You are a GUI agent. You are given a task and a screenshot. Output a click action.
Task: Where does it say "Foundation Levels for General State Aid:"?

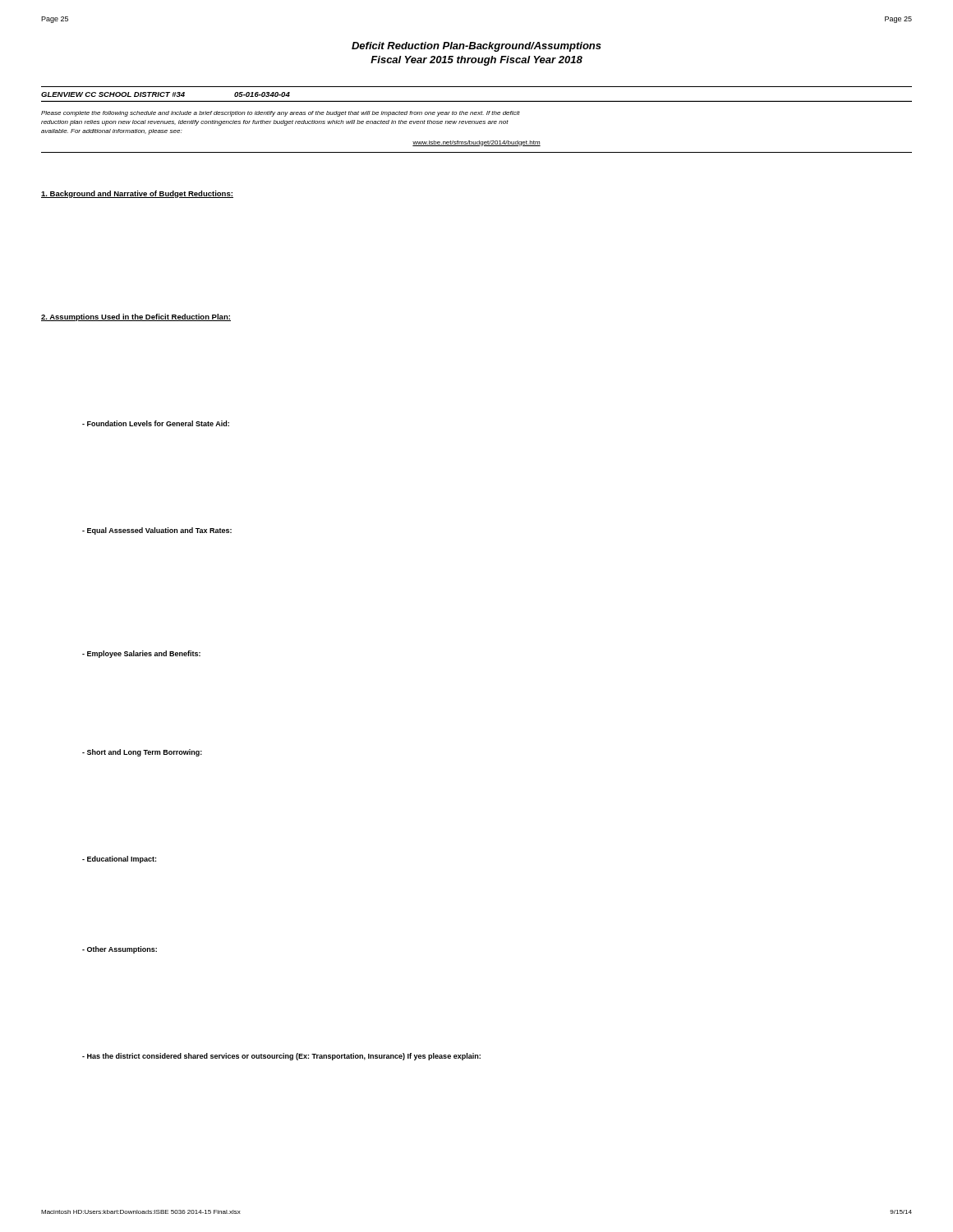coord(156,424)
